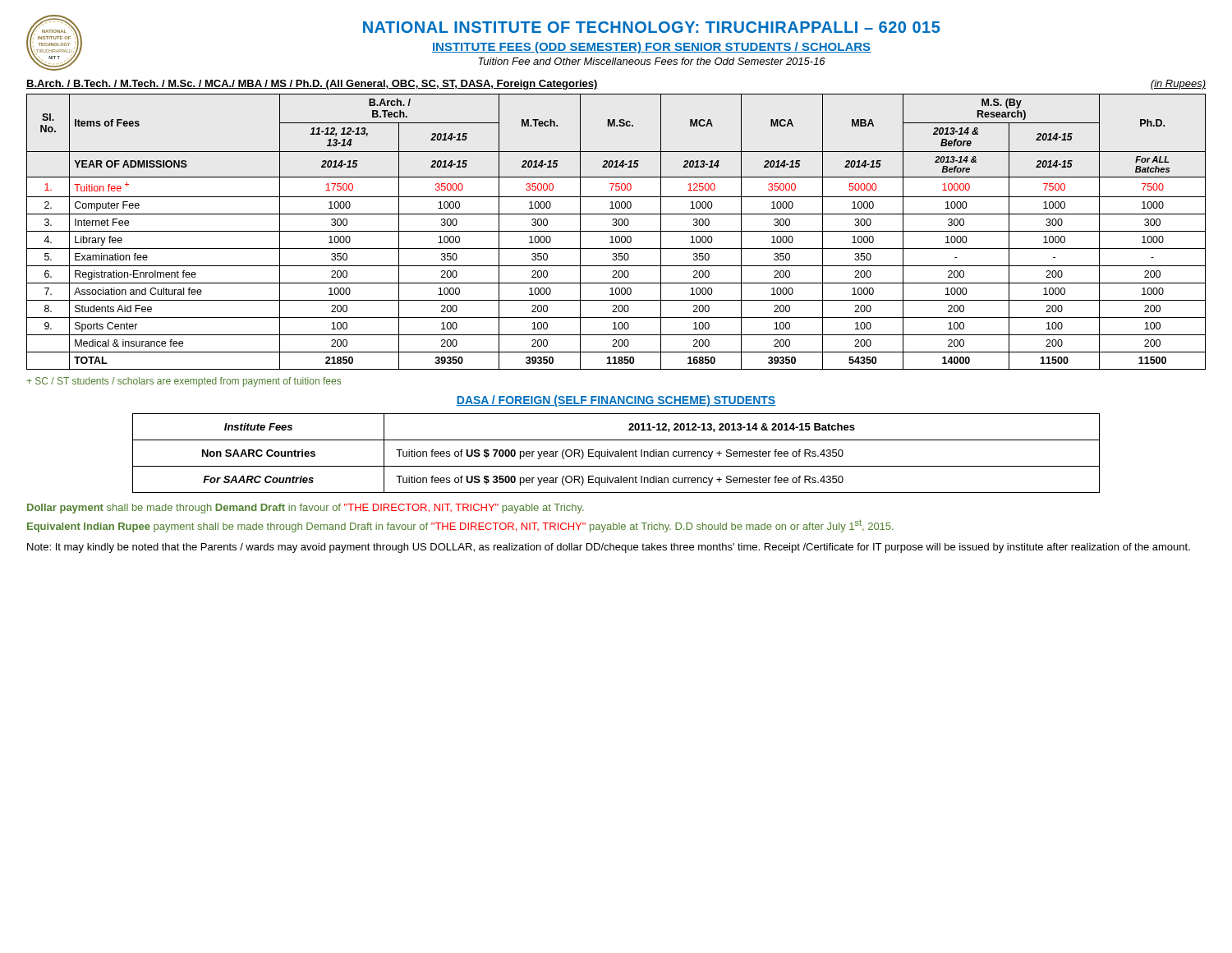Click on the table containing "2011-12, 2012-13, 2013-14 &"
Image resolution: width=1232 pixels, height=953 pixels.
[616, 453]
